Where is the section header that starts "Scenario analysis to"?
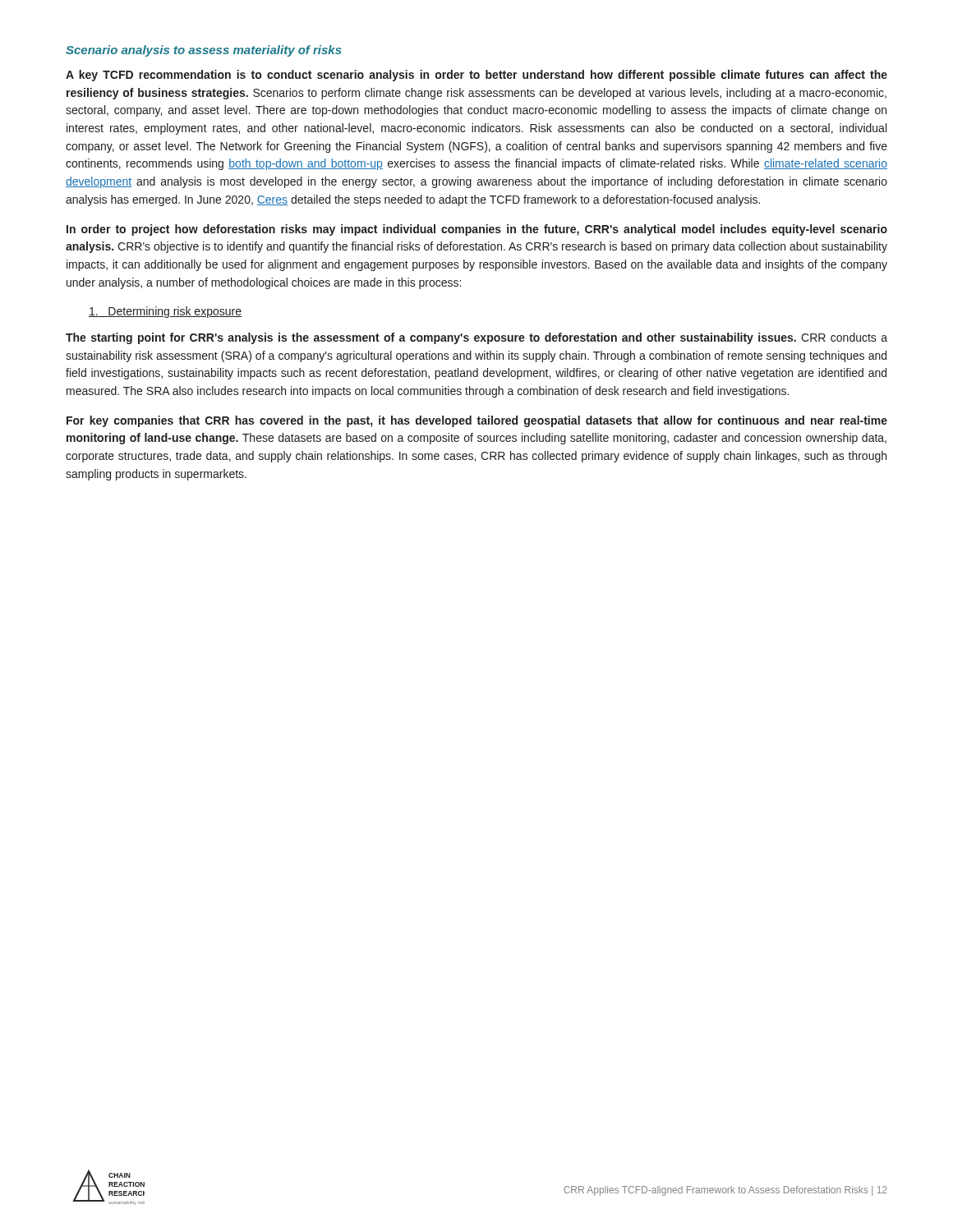 (204, 50)
